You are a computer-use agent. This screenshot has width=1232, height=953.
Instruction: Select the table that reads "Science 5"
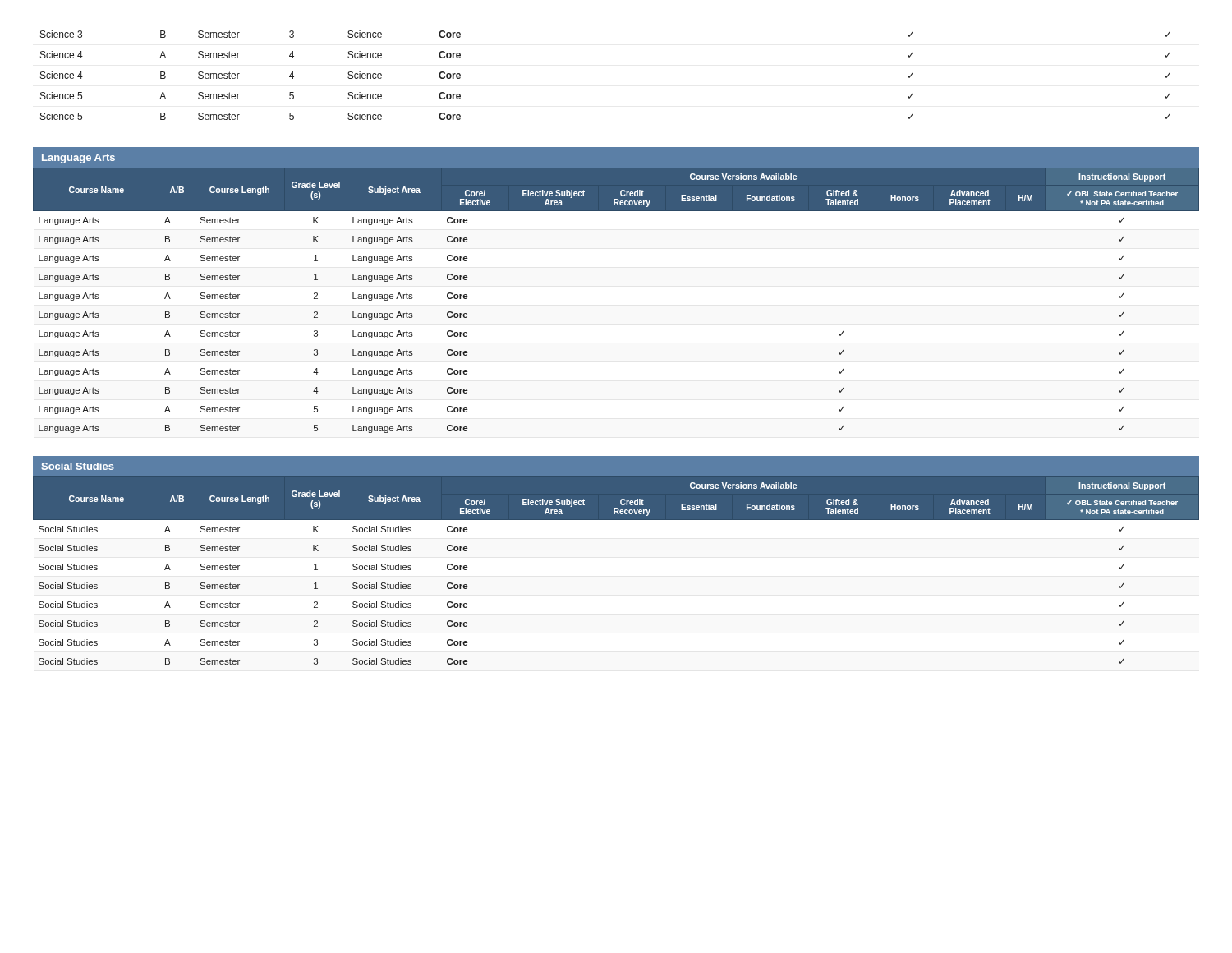(616, 76)
